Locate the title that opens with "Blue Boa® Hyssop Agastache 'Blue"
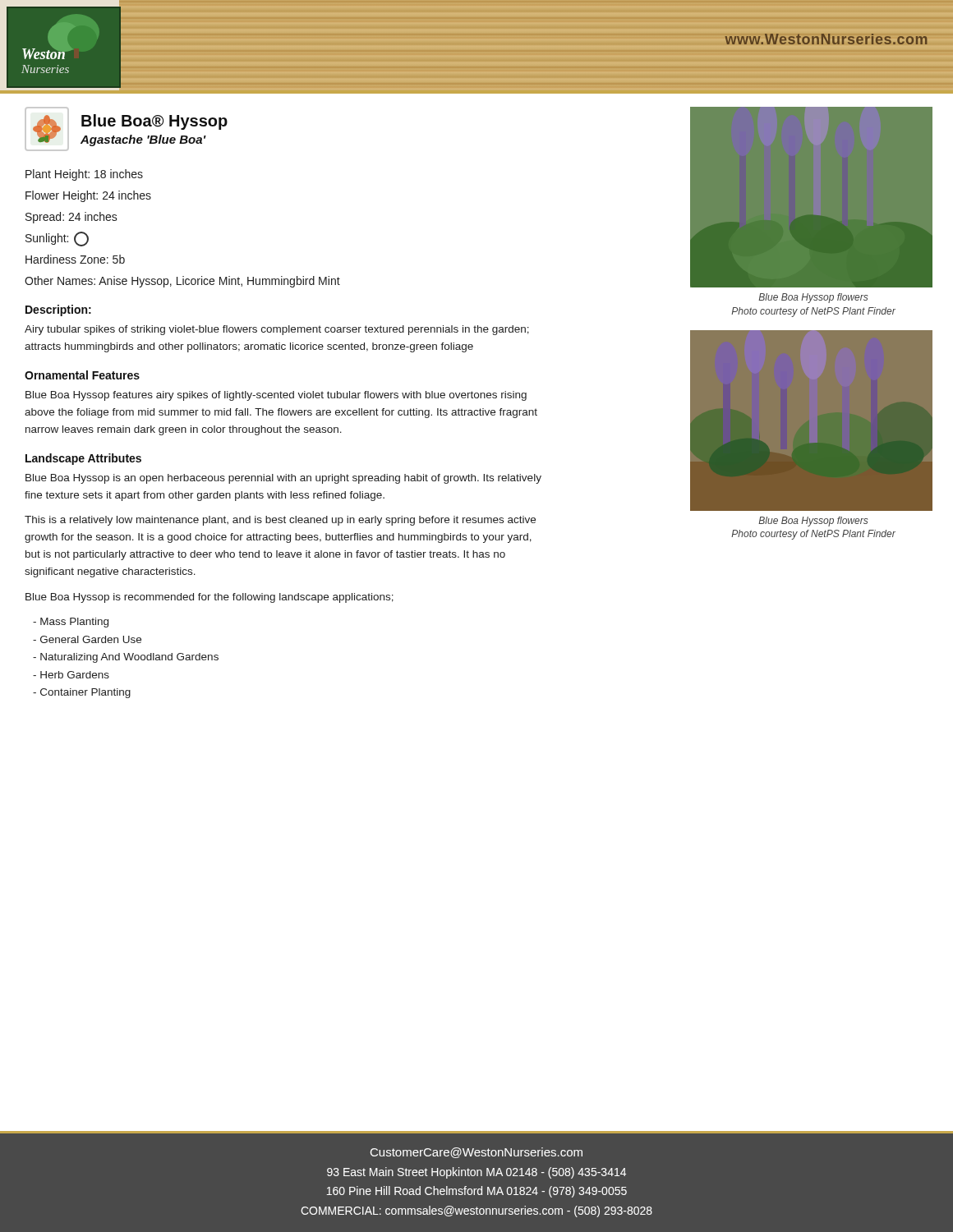953x1232 pixels. [126, 129]
